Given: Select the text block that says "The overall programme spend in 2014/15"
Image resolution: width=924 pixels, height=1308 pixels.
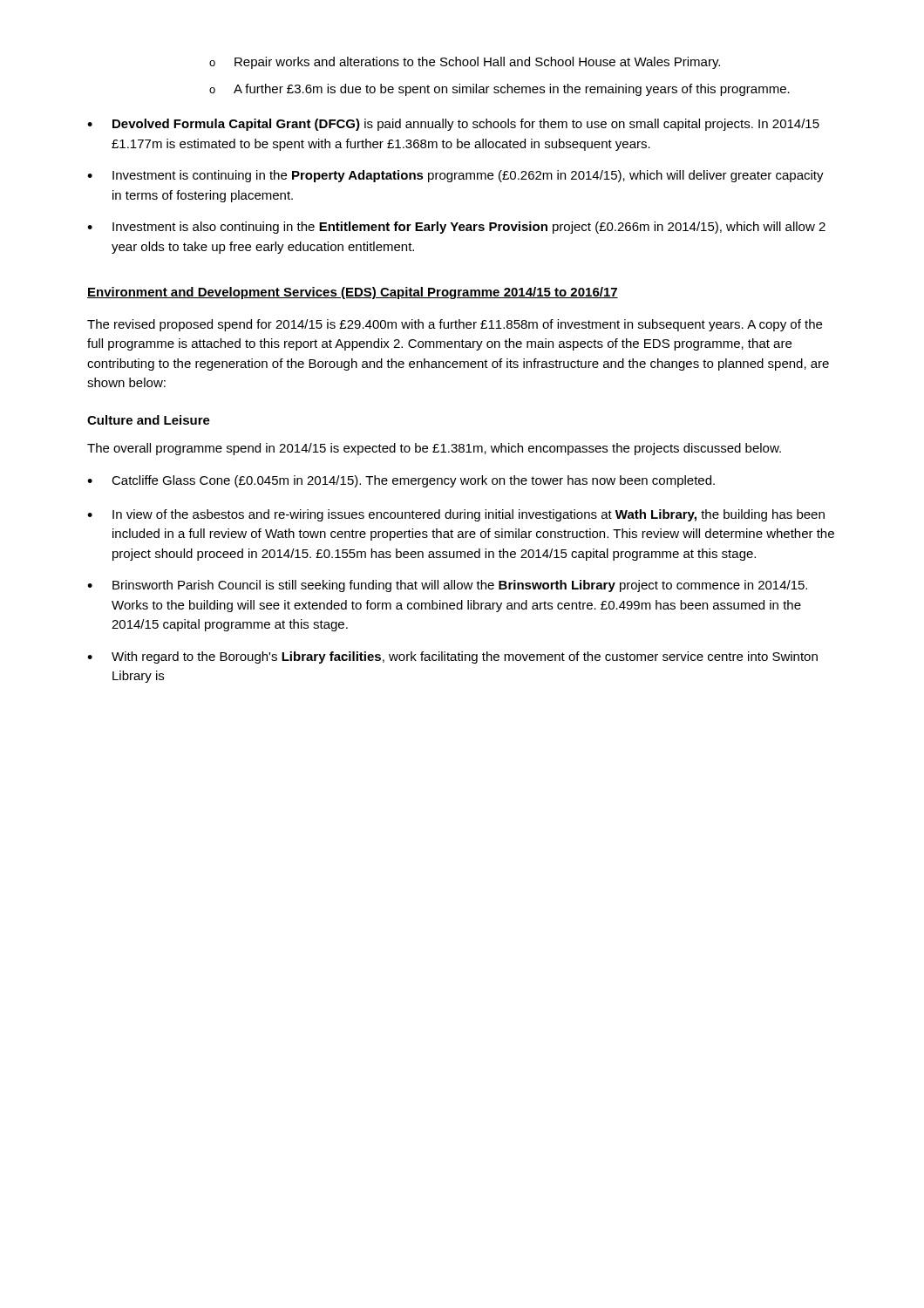Looking at the screenshot, I should (x=435, y=448).
